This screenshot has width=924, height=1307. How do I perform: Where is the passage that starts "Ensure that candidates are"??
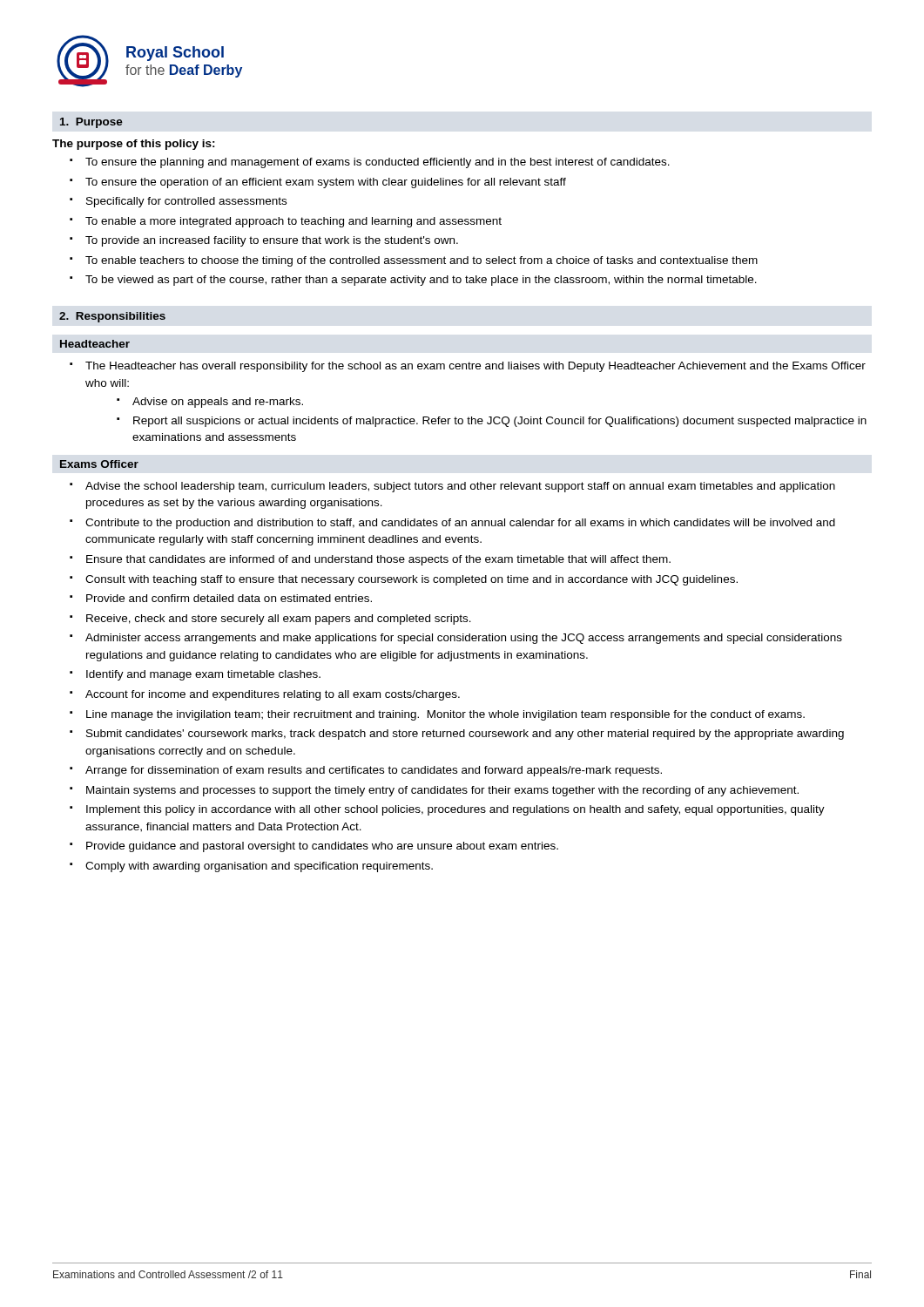click(x=378, y=559)
